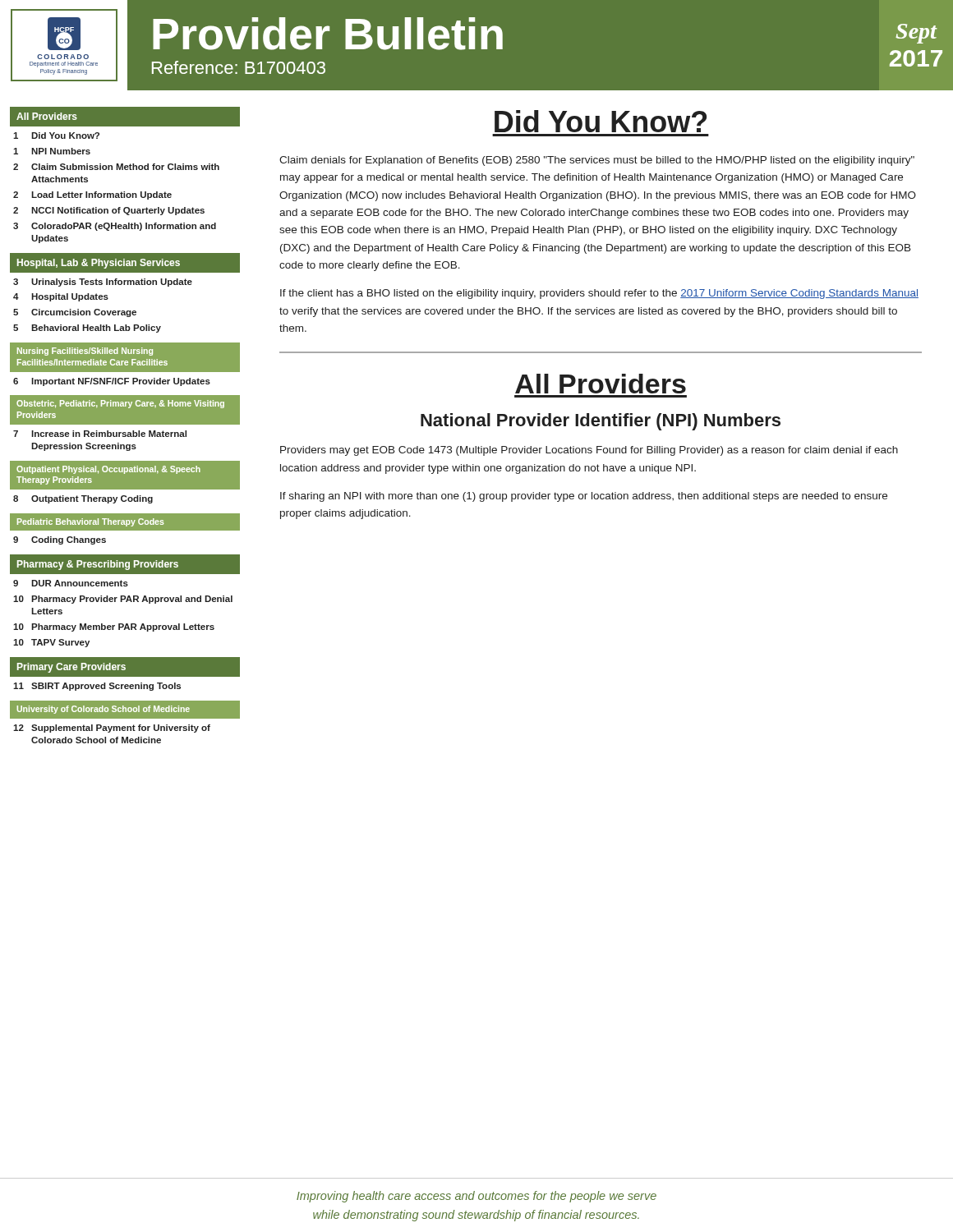Point to the text block starting "University of Colorado School of Medicine"
953x1232 pixels.
pos(103,709)
